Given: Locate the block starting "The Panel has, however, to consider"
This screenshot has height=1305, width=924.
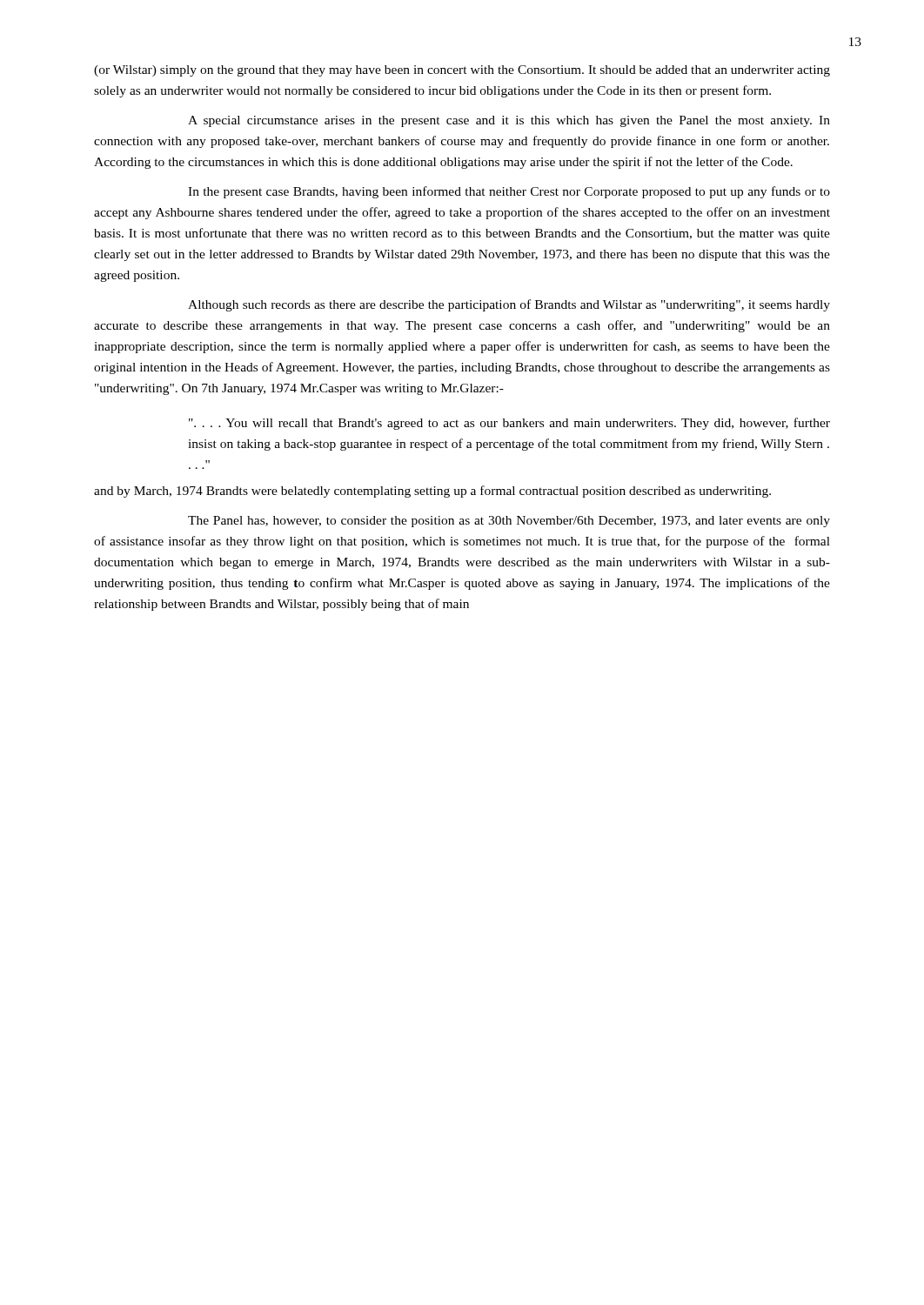Looking at the screenshot, I should tap(462, 562).
